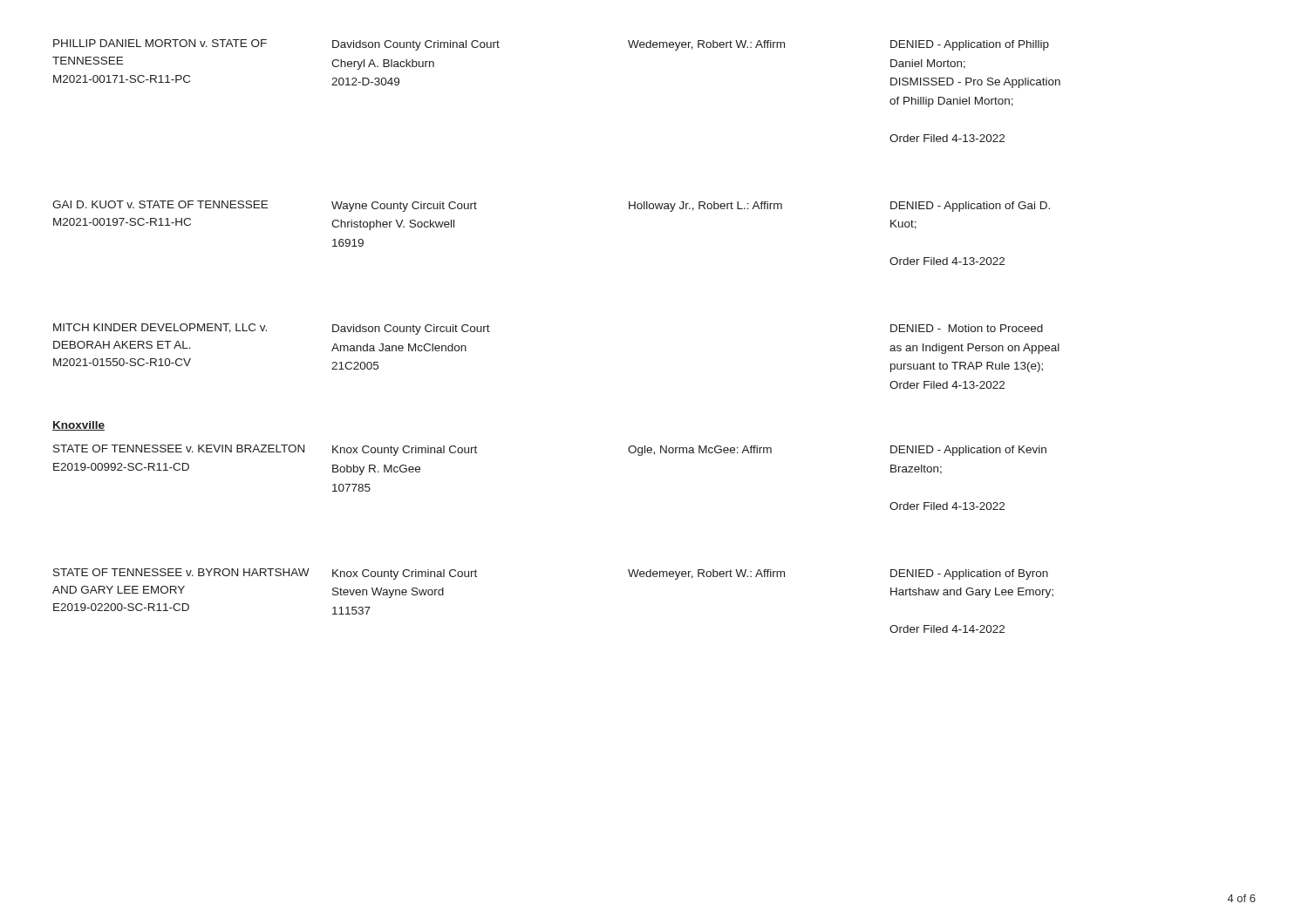The width and height of the screenshot is (1308, 924).
Task: Find "Holloway Jr., Robert L.: Affirm" on this page
Action: [x=705, y=205]
